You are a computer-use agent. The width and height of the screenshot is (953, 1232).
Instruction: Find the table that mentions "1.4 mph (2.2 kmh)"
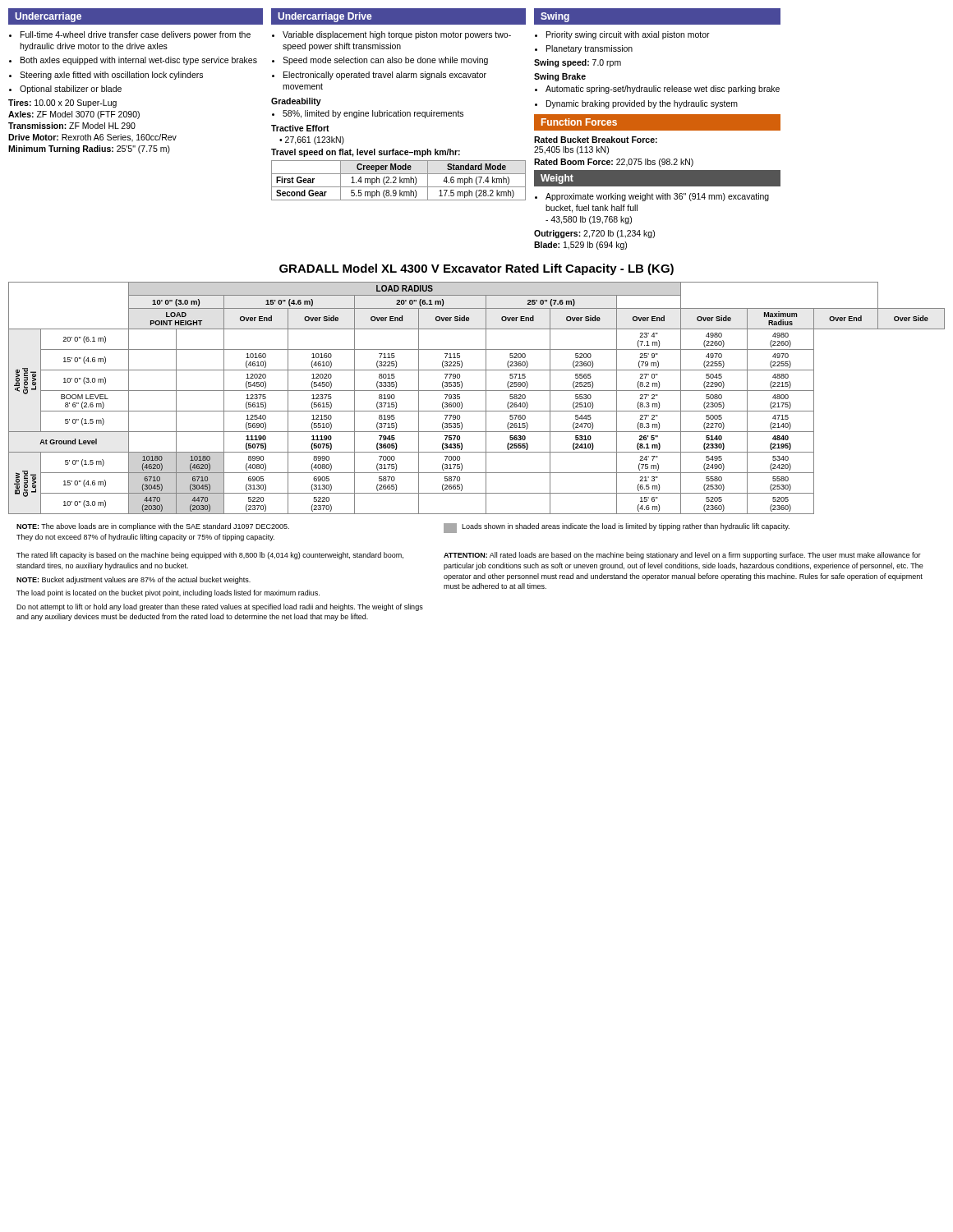pyautogui.click(x=398, y=180)
